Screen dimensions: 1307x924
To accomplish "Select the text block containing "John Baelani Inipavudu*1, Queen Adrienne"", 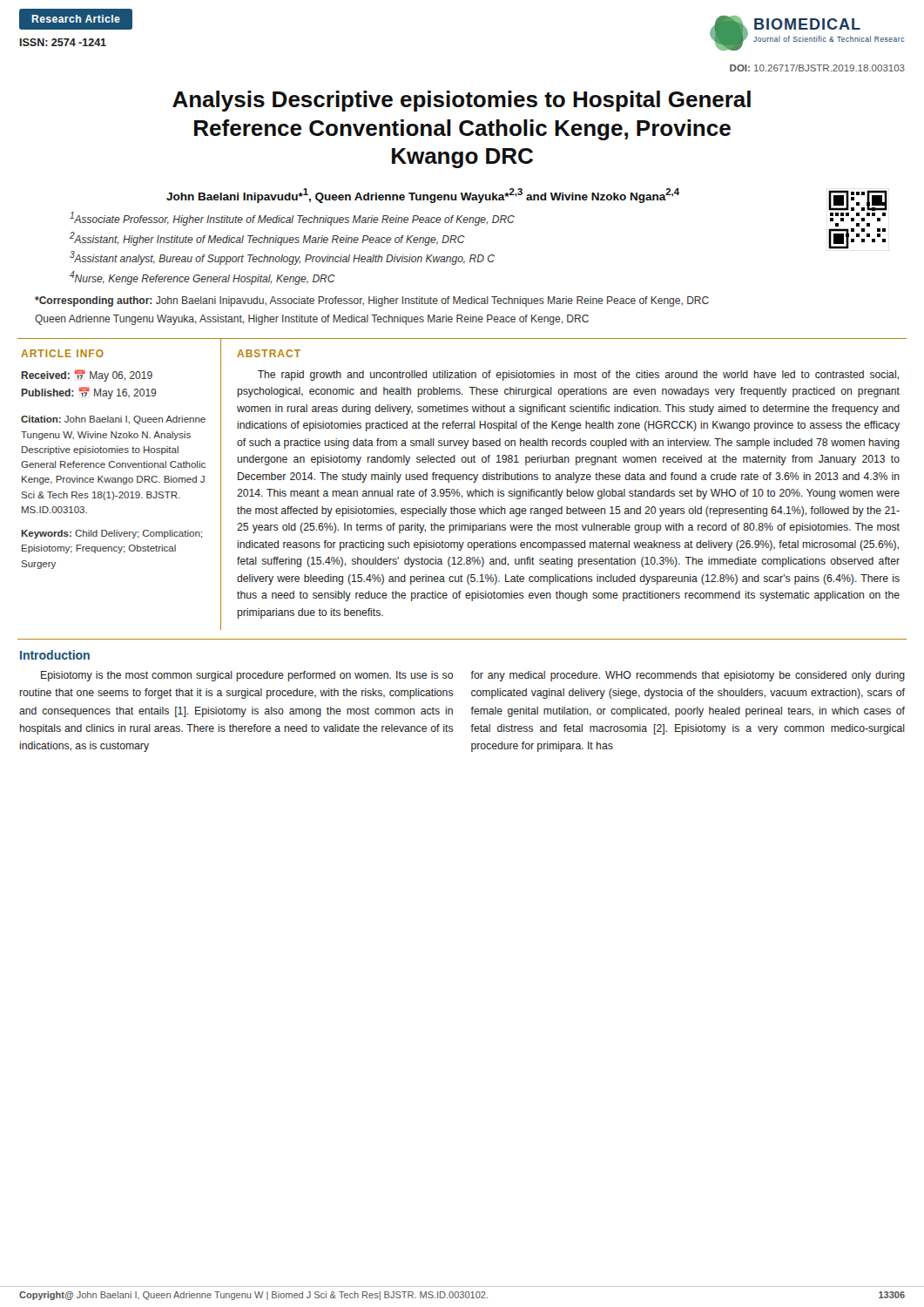I will 423,194.
